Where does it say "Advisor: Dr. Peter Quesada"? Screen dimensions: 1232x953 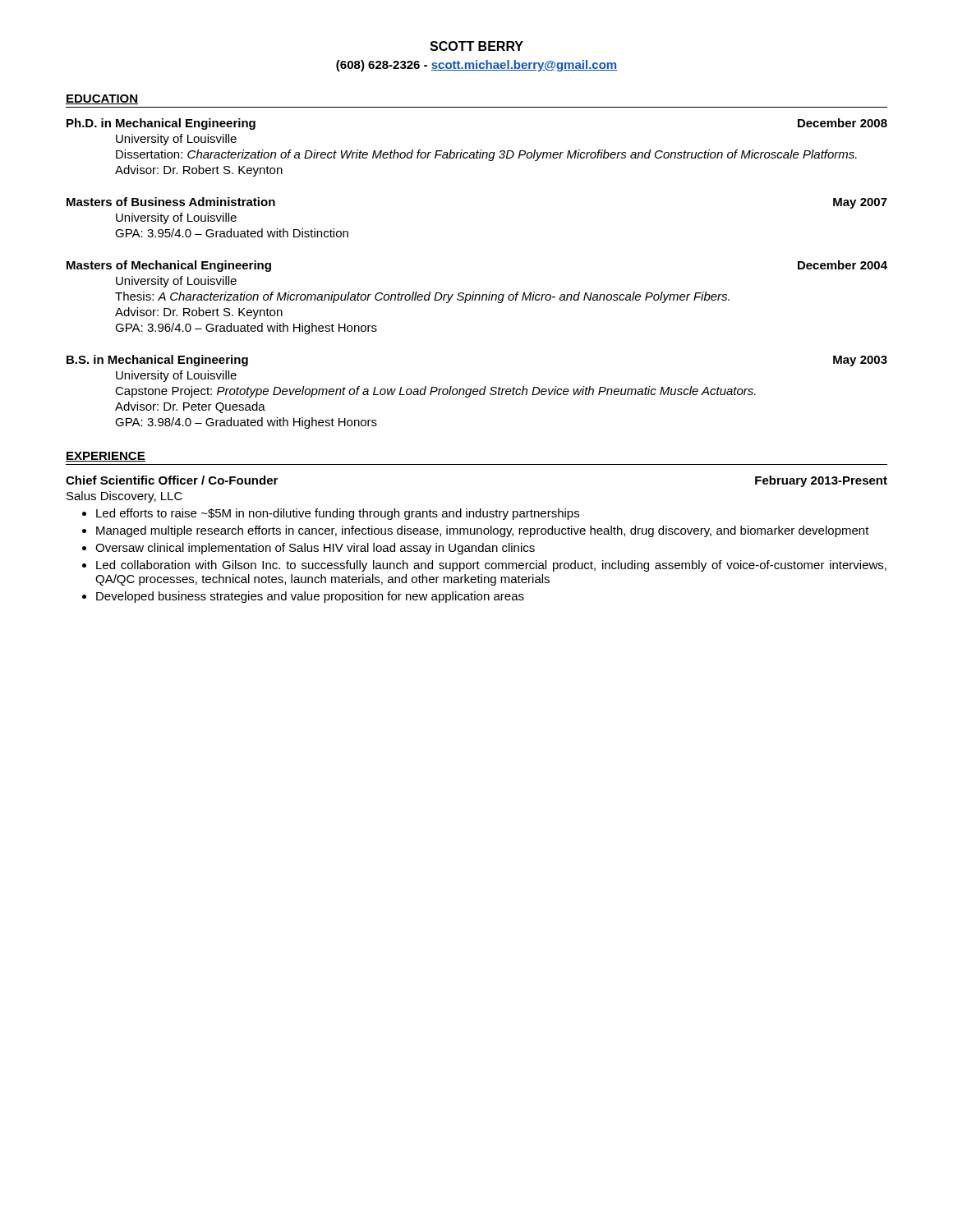tap(190, 406)
